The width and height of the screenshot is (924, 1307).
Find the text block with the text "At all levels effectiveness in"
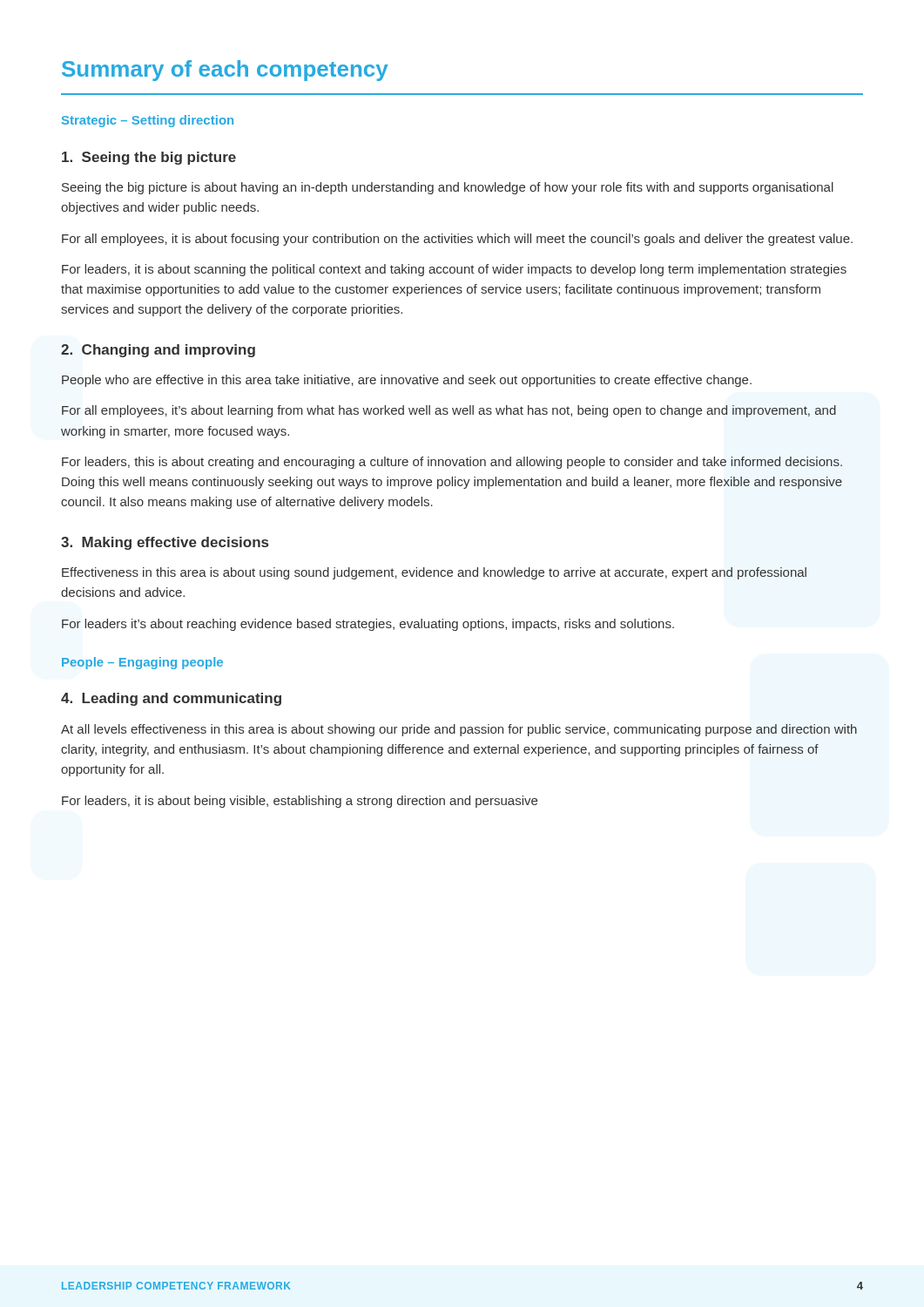click(462, 749)
